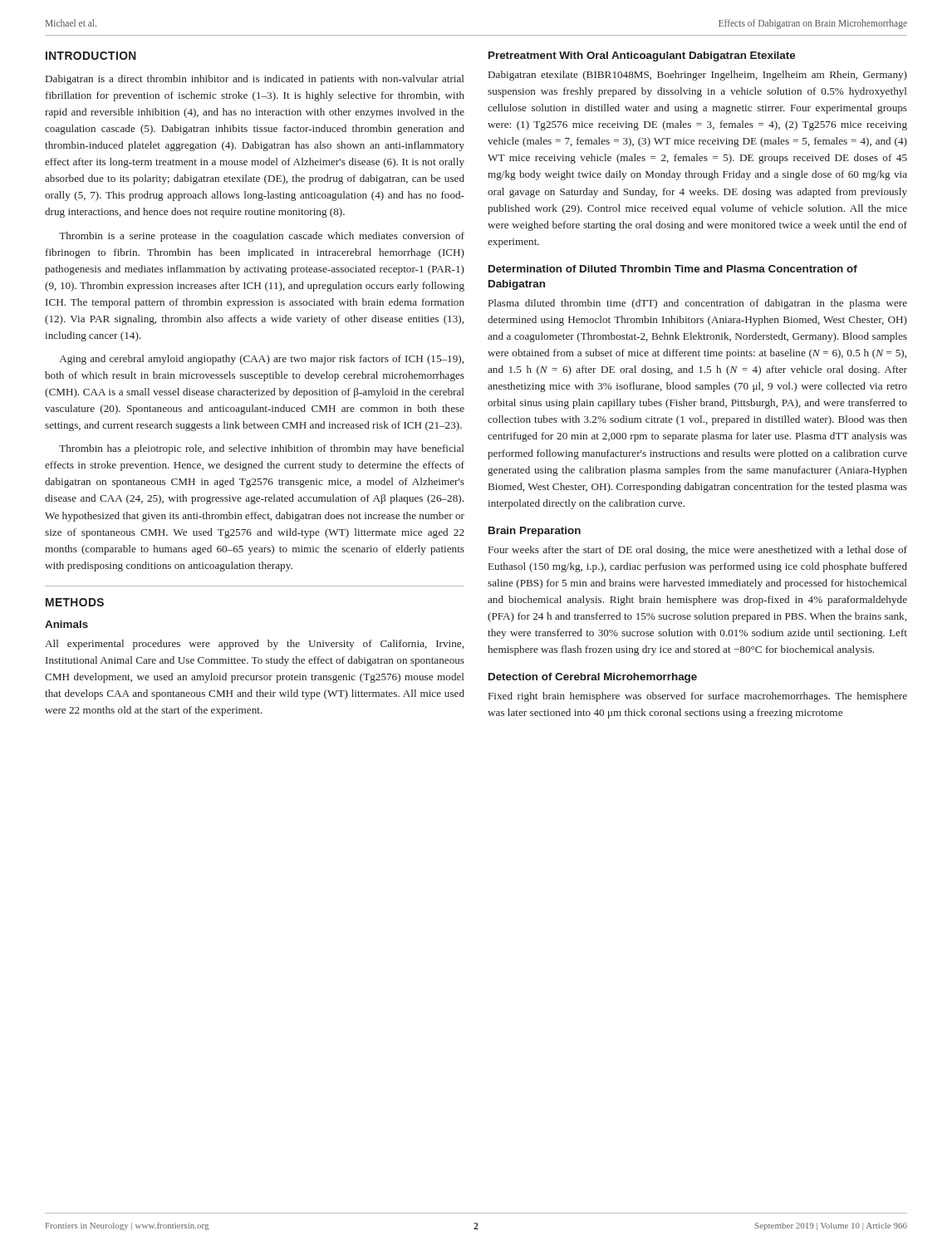Find the section header with the text "Pretreatment With Oral Anticoagulant Dabigatran Etexilate"
Screen dimensions: 1246x952
642,55
